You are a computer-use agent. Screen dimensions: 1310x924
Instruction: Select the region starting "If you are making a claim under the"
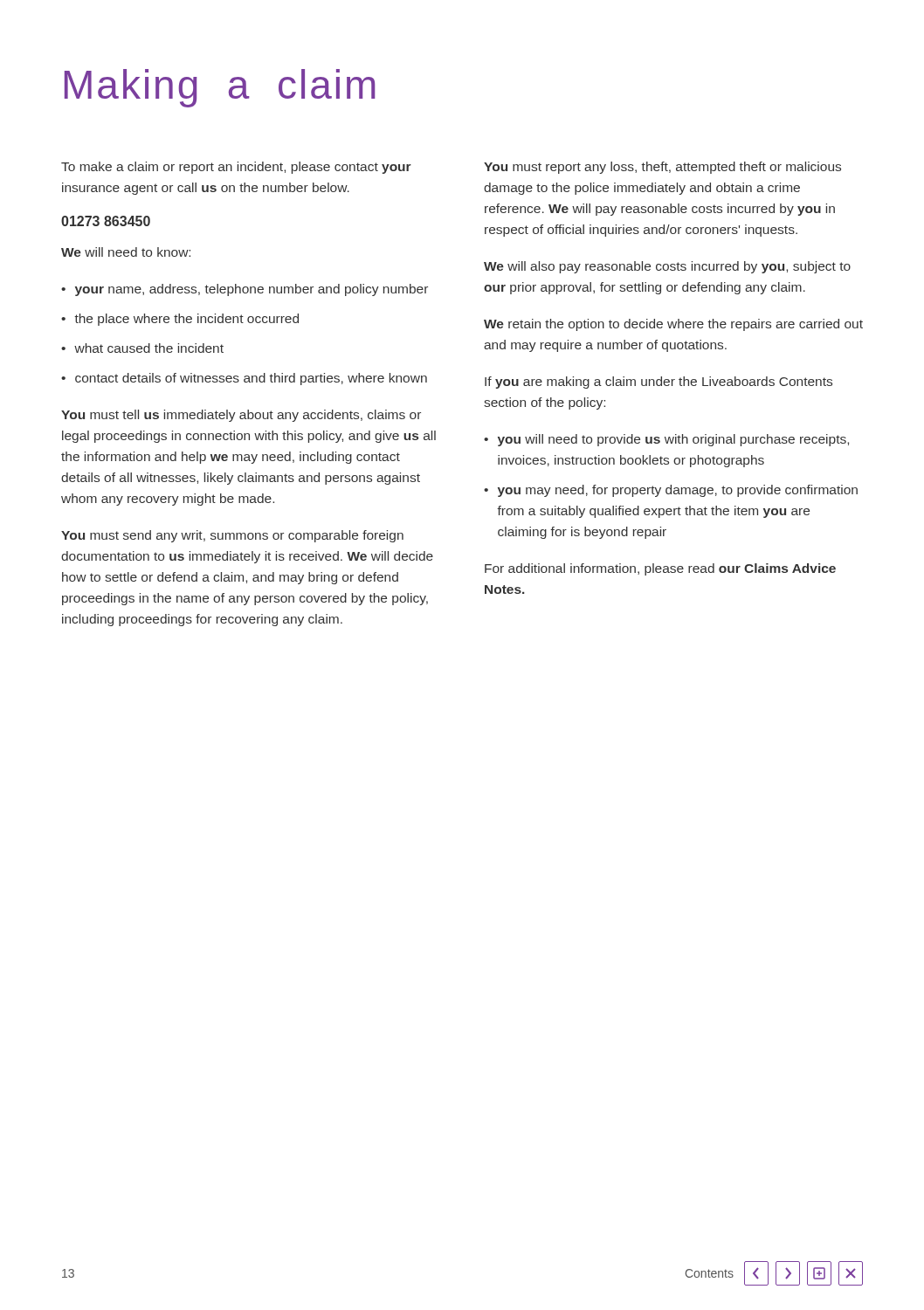pyautogui.click(x=673, y=392)
